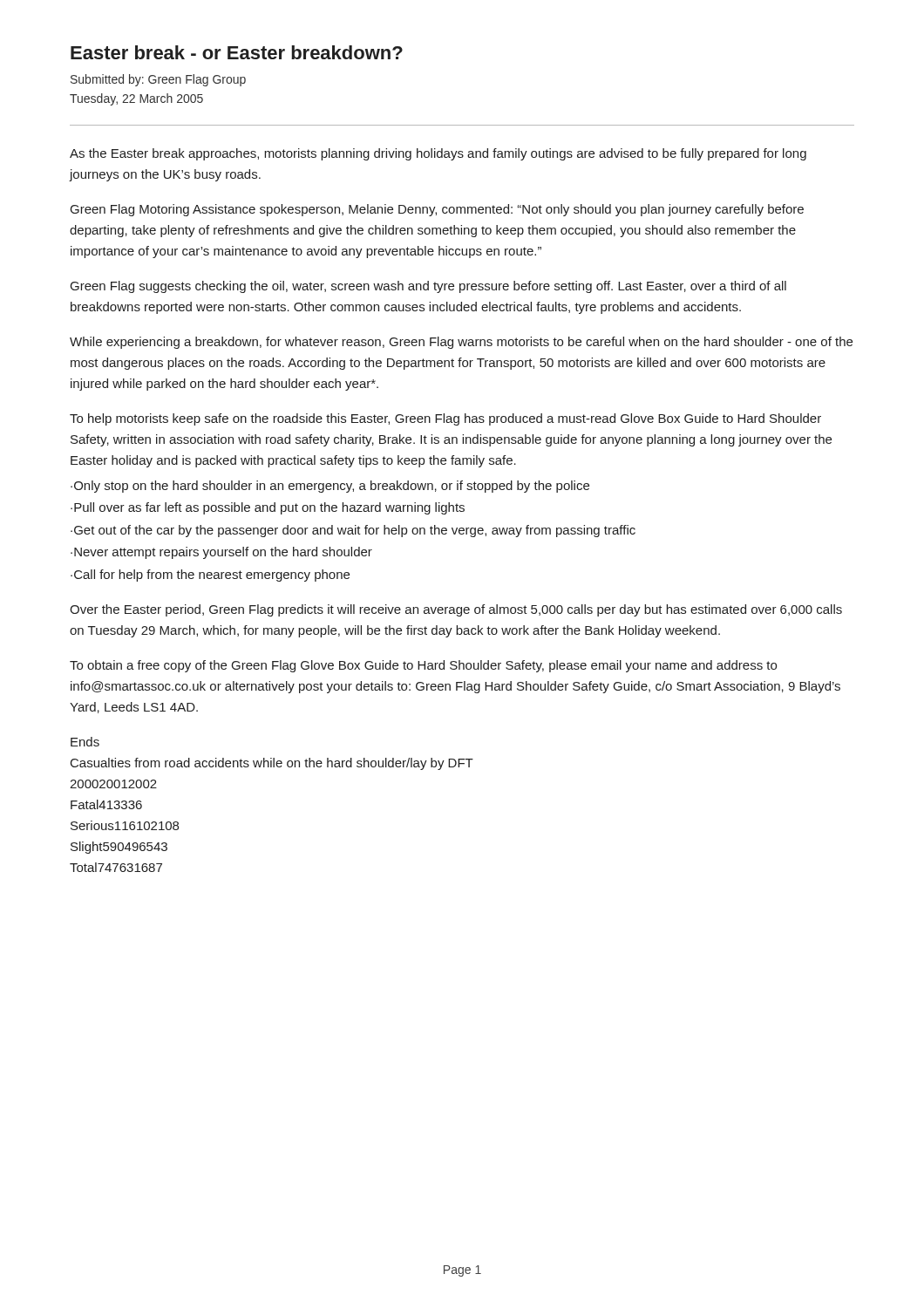Locate the block of text that opens with "To help motorists"
Viewport: 924px width, 1308px height.
(451, 439)
